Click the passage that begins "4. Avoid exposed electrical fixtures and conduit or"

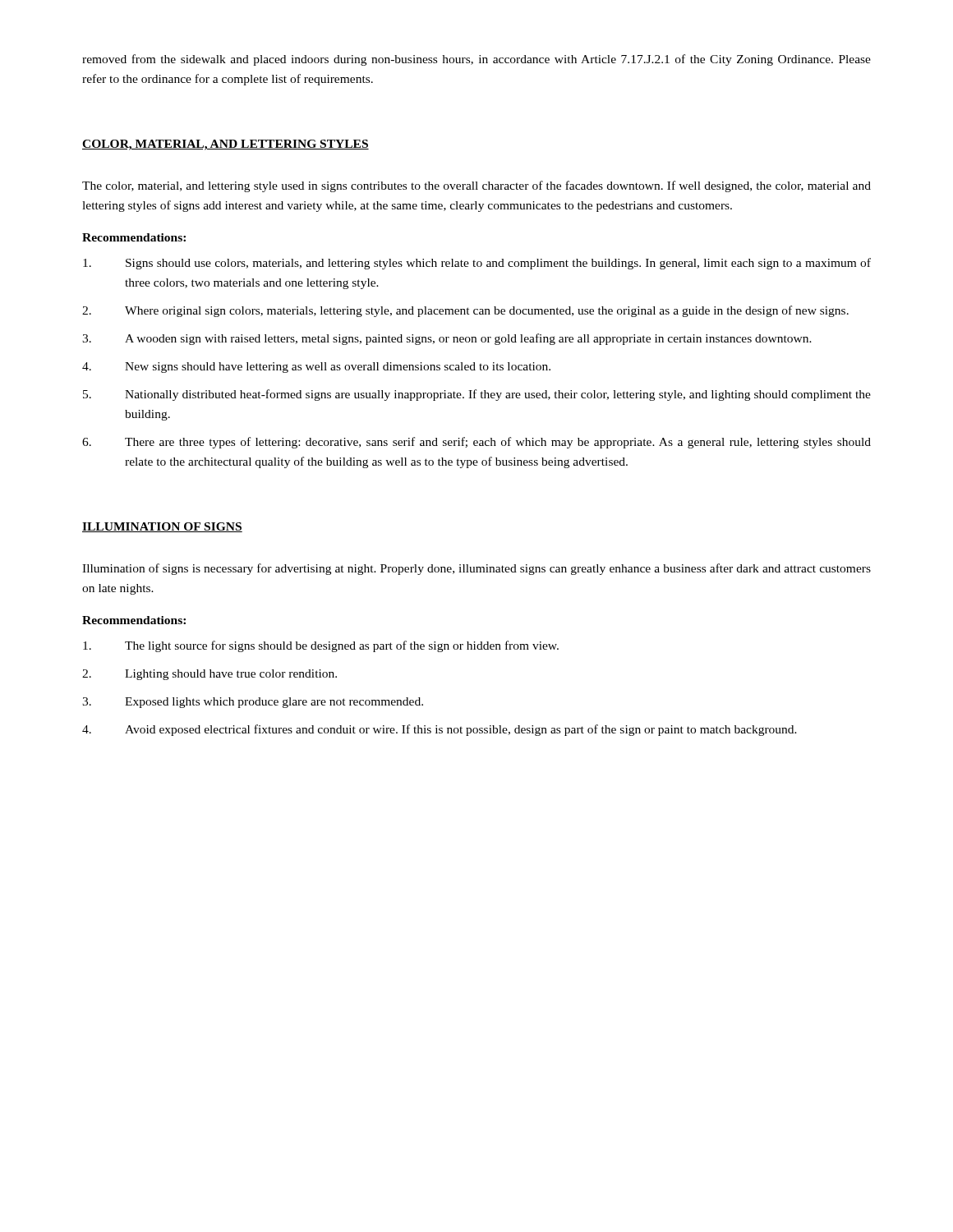(x=476, y=730)
